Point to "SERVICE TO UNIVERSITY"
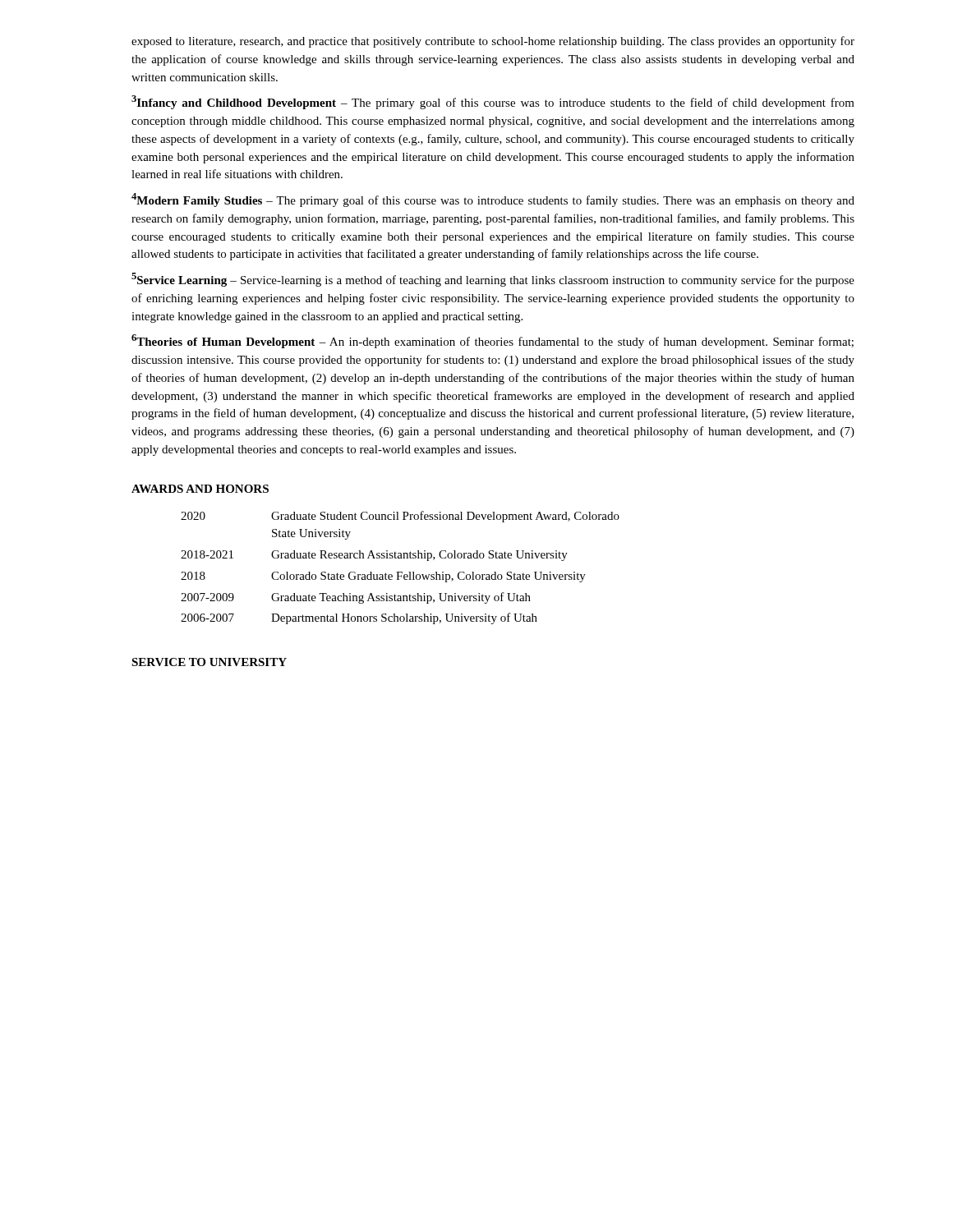Image resolution: width=953 pixels, height=1232 pixels. click(209, 662)
